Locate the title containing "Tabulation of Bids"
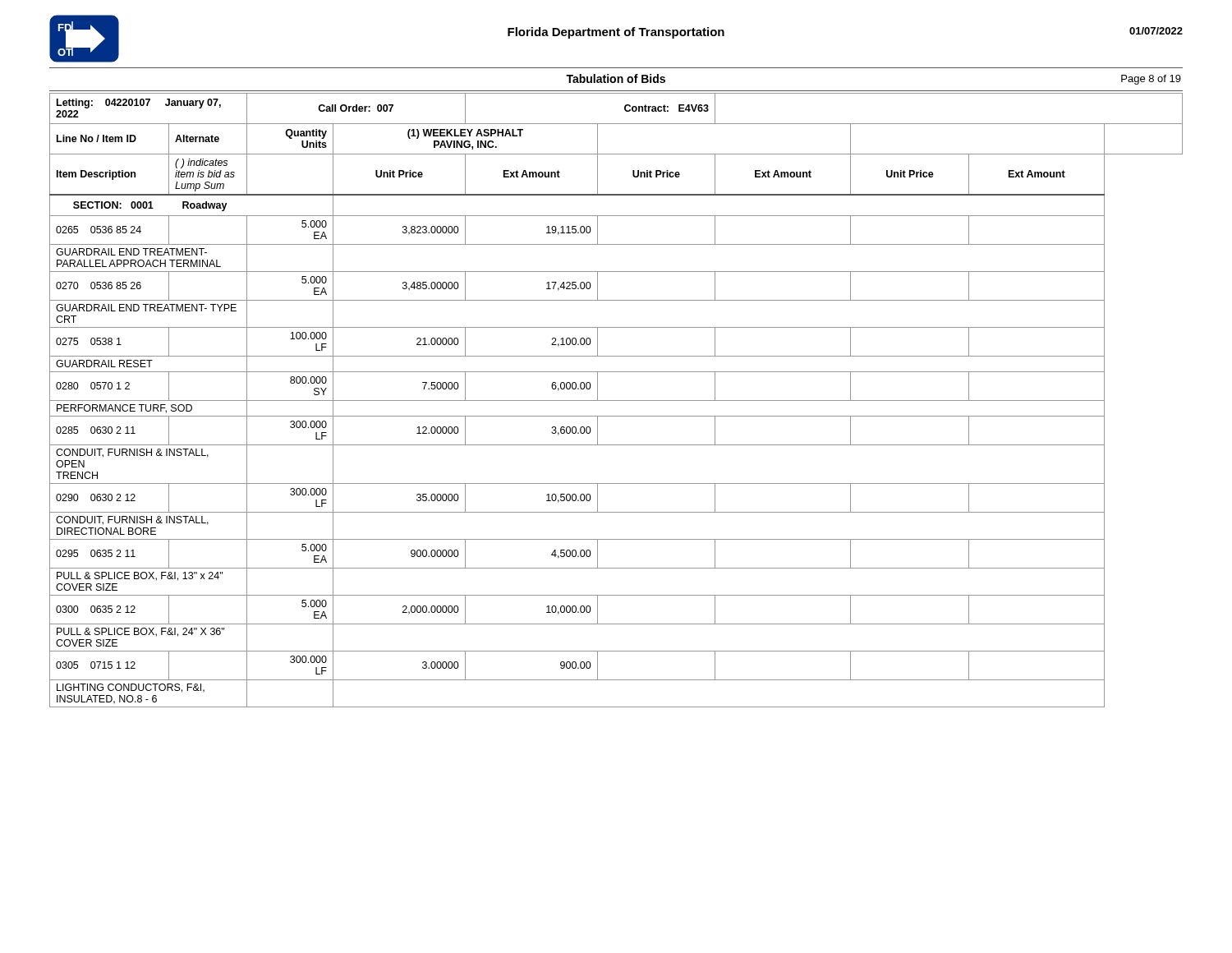The width and height of the screenshot is (1232, 953). [616, 79]
